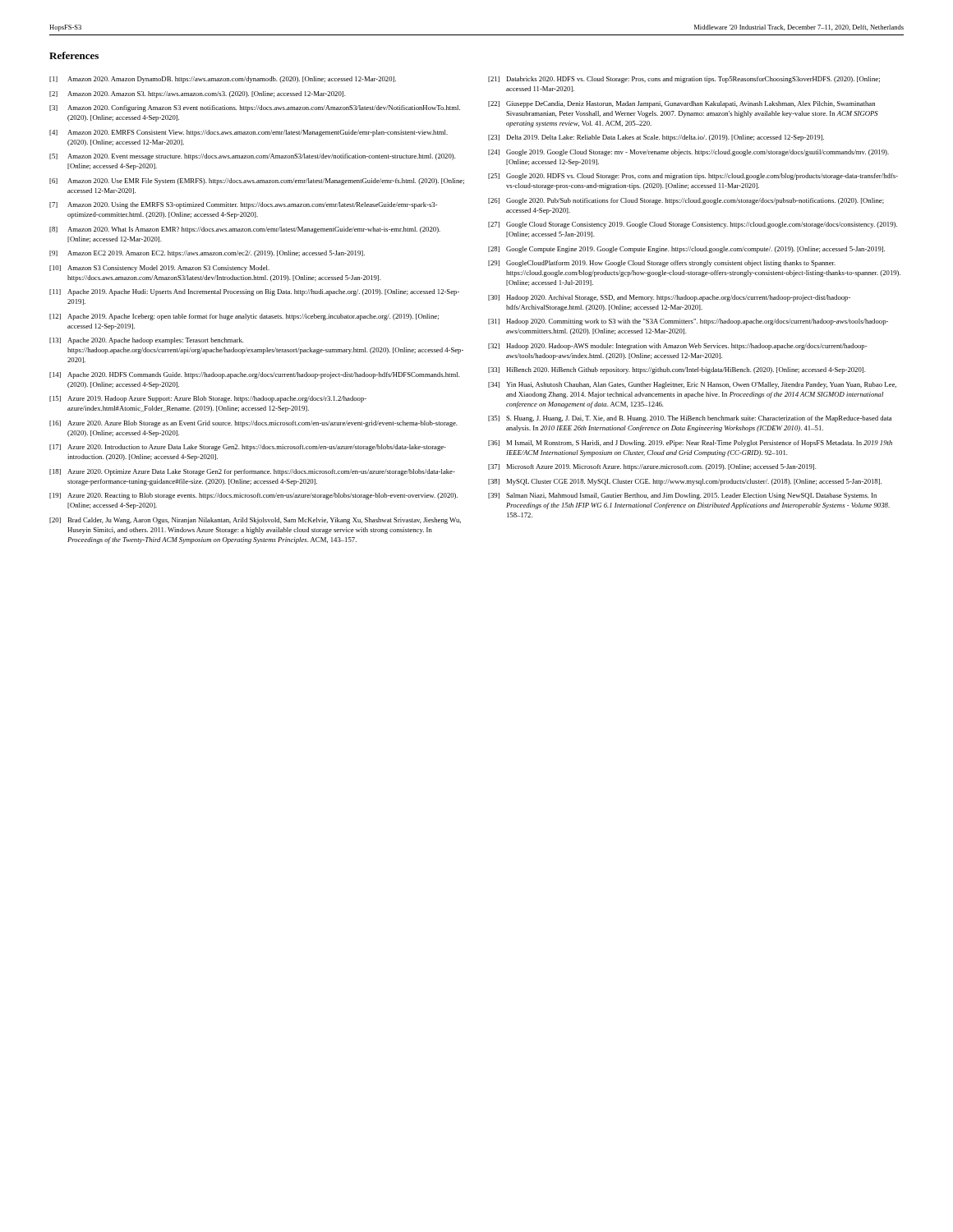Locate the passage starting "[38] MySQL Cluster CGE"
Screen dimensions: 1232x953
pos(696,481)
